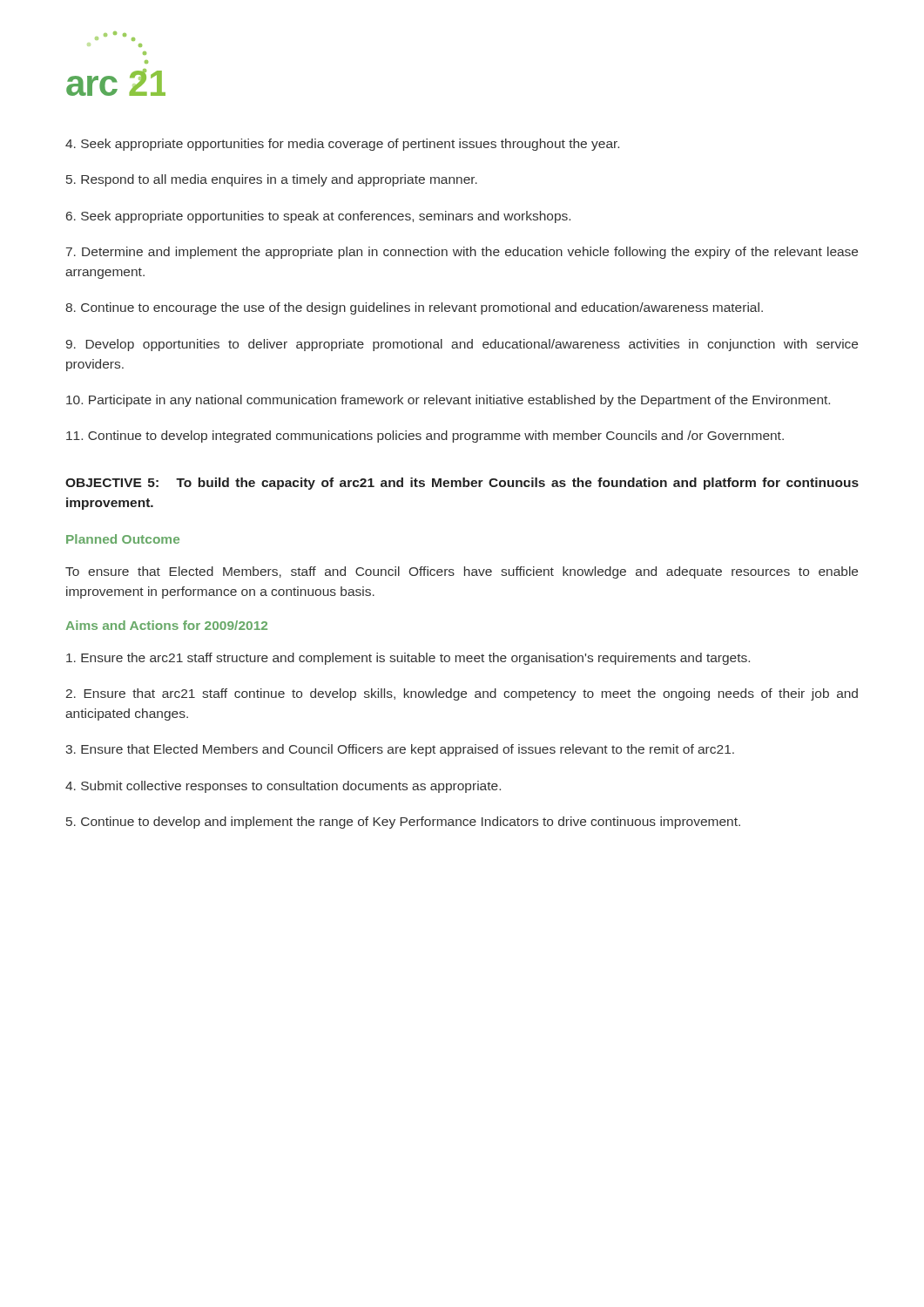The height and width of the screenshot is (1307, 924).
Task: Locate the list item that reads "6. Seek appropriate opportunities to speak"
Action: (x=319, y=215)
